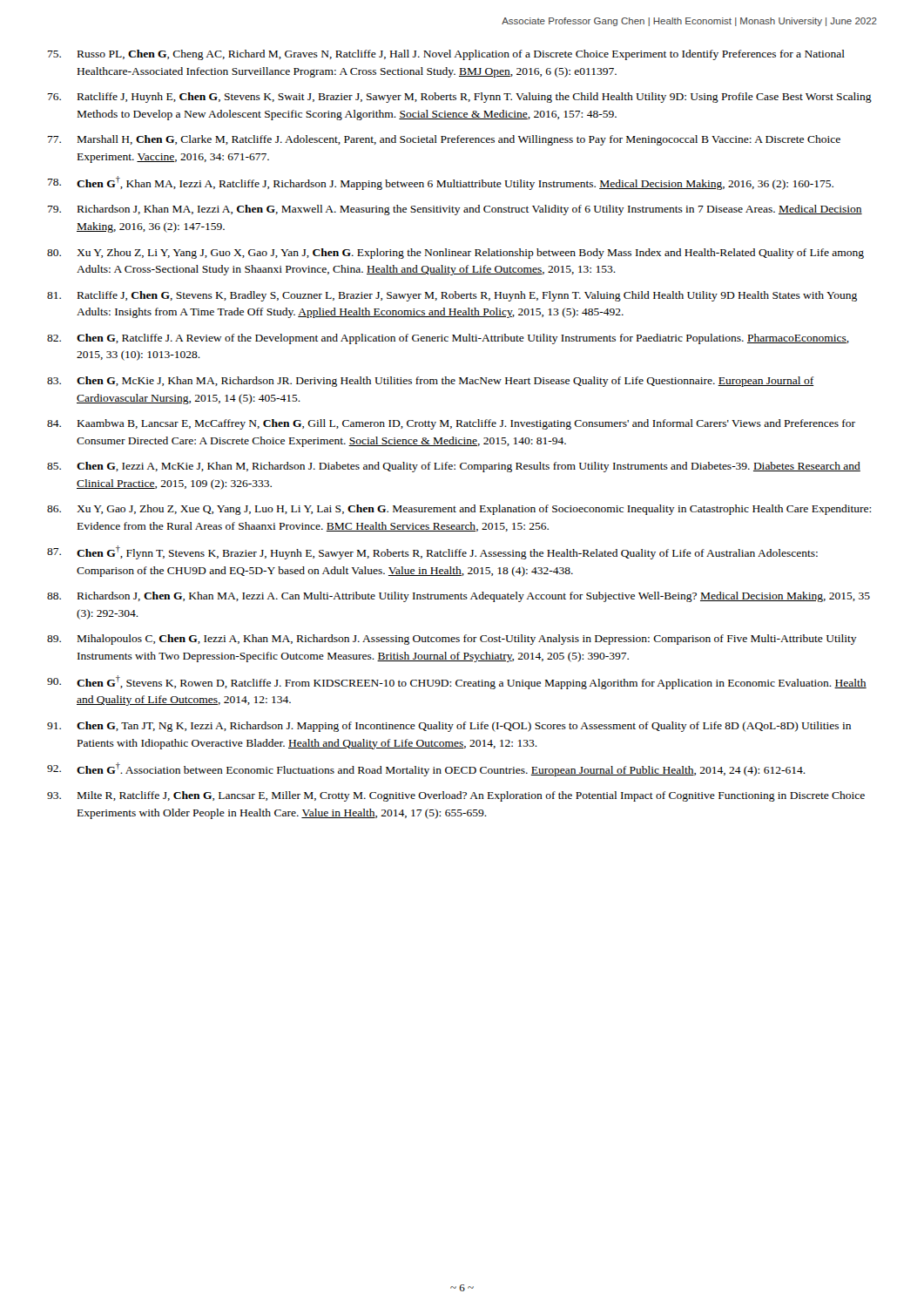Click on the text starting "91. Chen G, Tan JT, Ng K,"
924x1307 pixels.
point(462,734)
